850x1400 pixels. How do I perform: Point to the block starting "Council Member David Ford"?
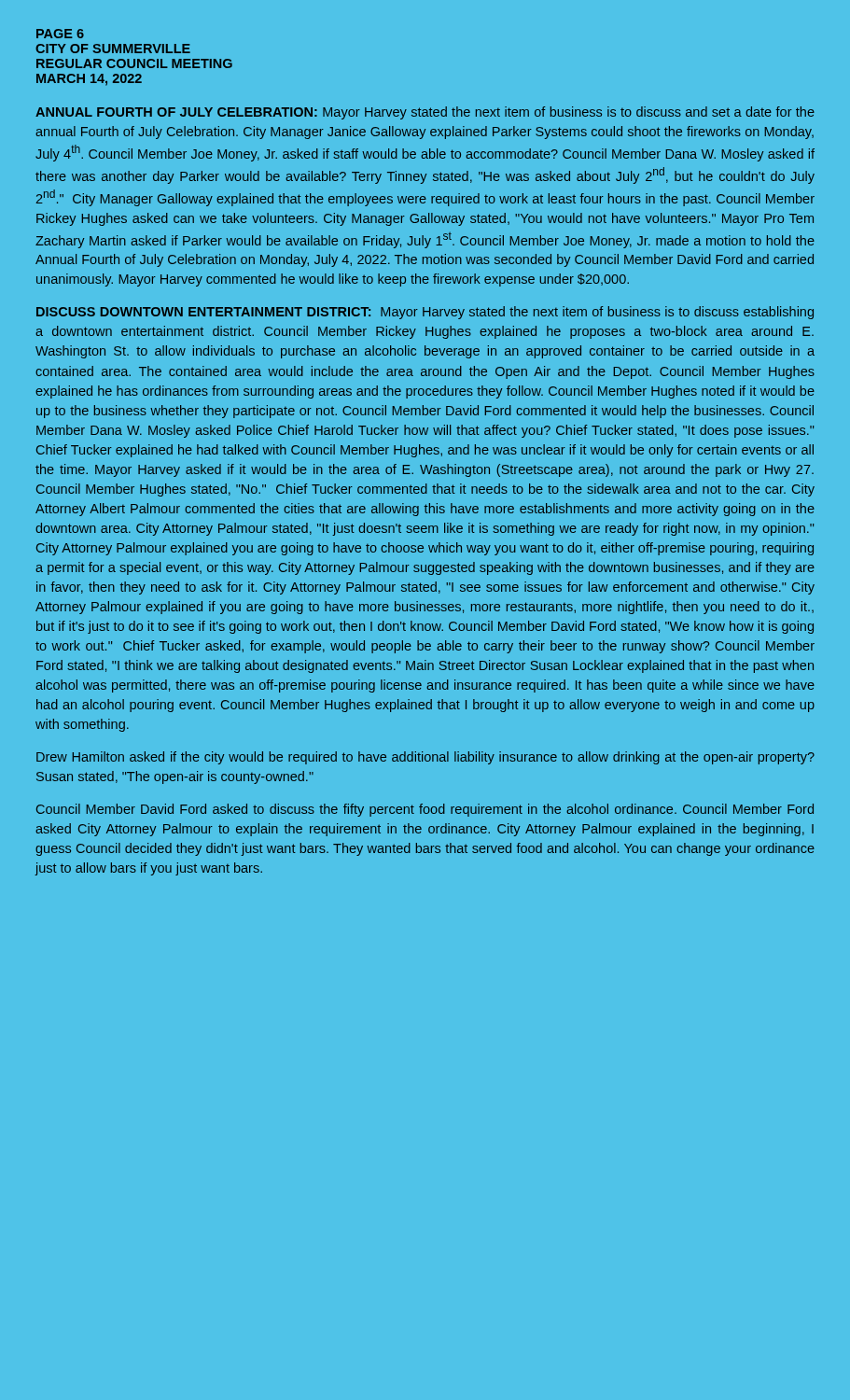click(425, 838)
